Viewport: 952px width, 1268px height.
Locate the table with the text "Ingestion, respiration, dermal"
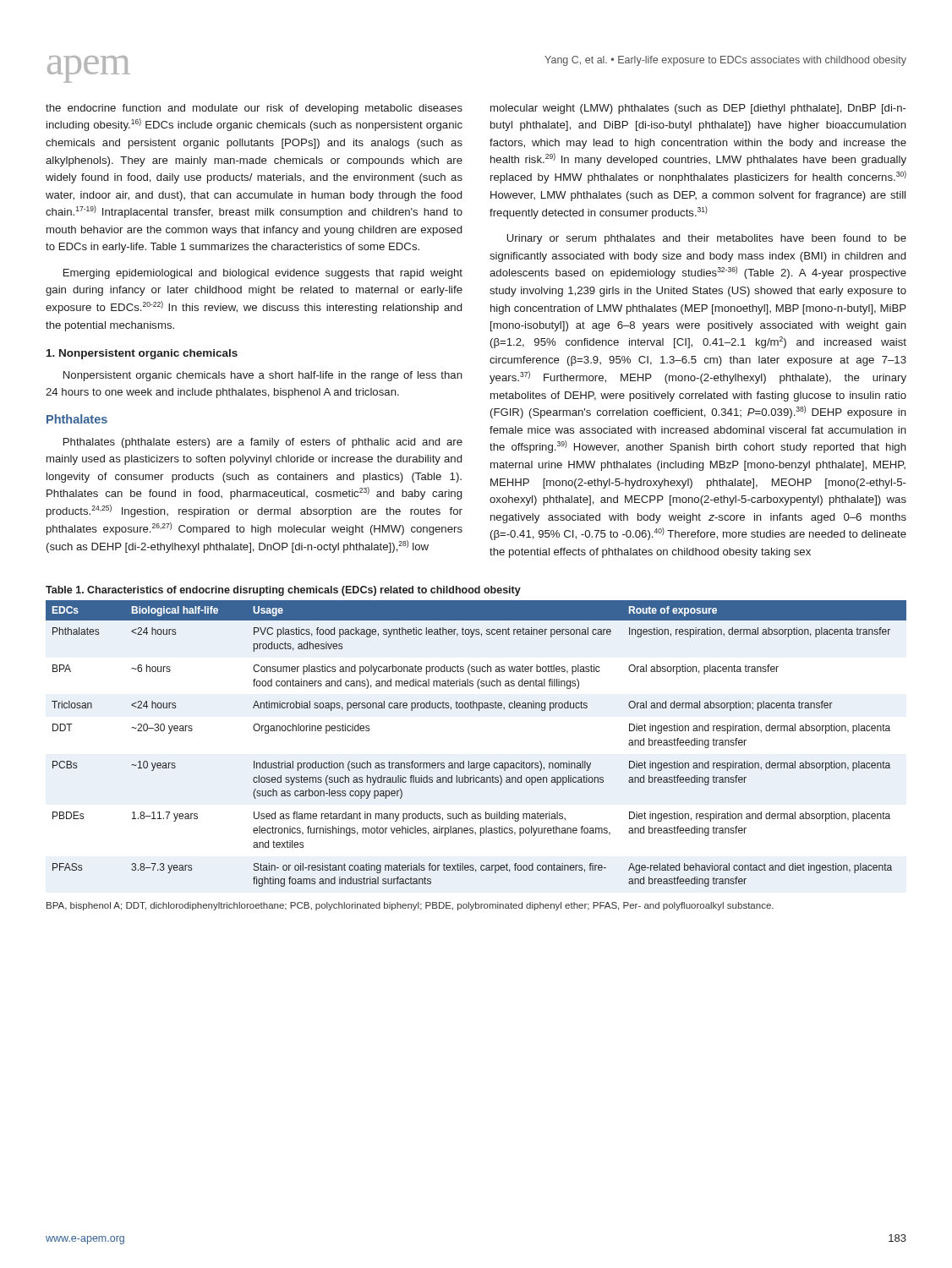(476, 739)
